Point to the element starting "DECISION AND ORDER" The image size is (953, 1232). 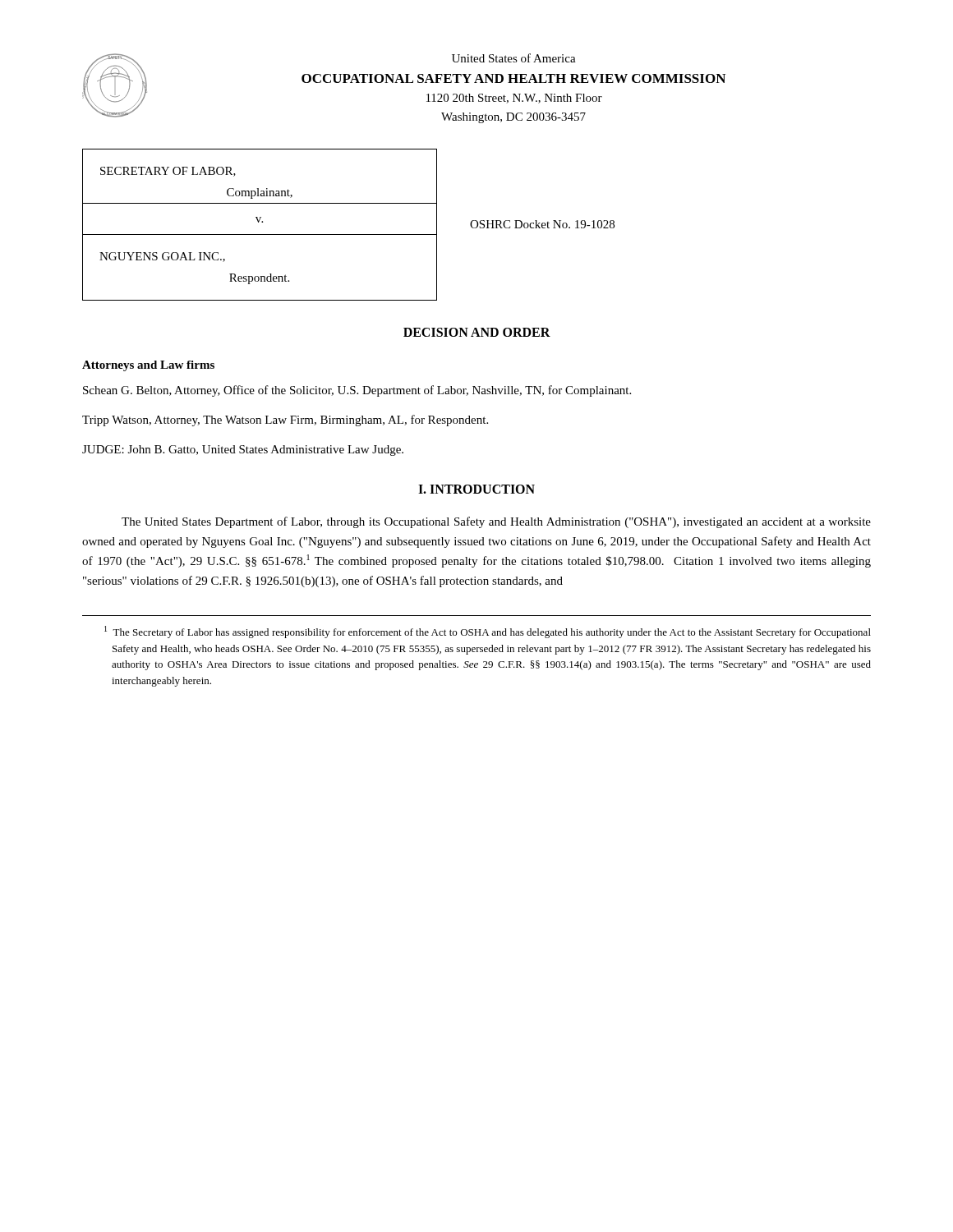[476, 332]
